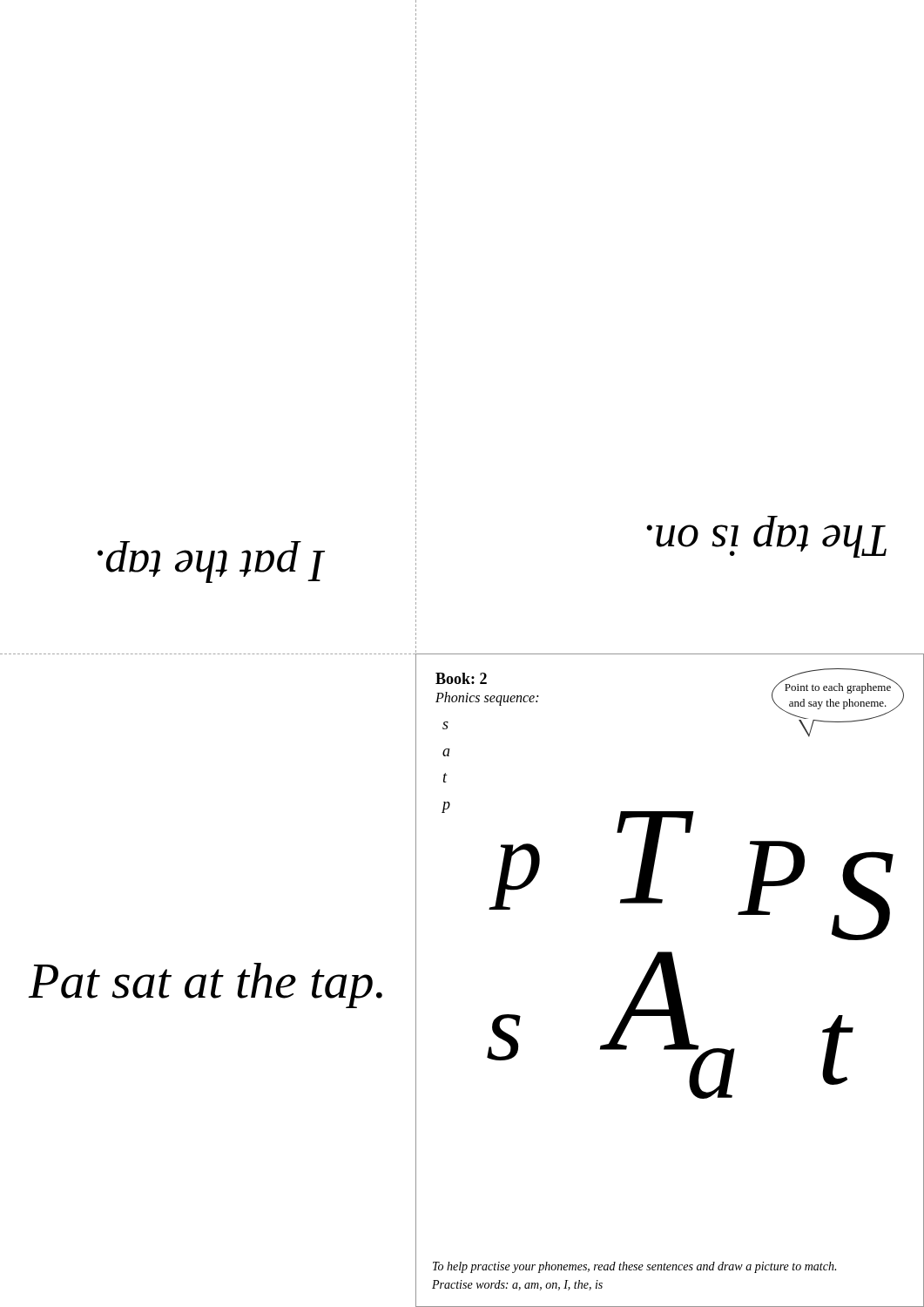The height and width of the screenshot is (1307, 924).
Task: Locate the element starting "The tap is on."
Action: (766, 541)
